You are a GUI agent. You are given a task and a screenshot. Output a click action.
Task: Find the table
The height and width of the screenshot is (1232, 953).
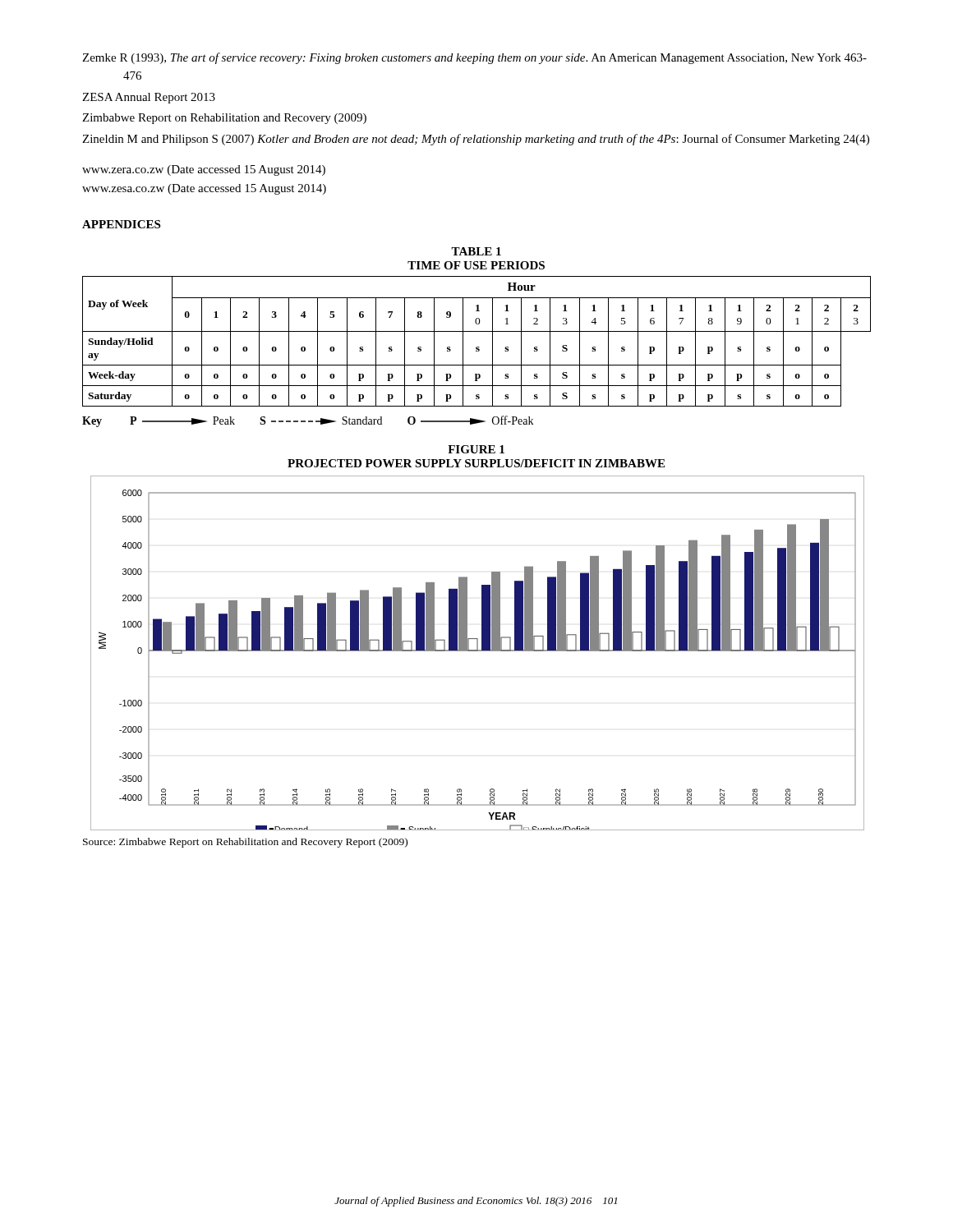click(476, 342)
